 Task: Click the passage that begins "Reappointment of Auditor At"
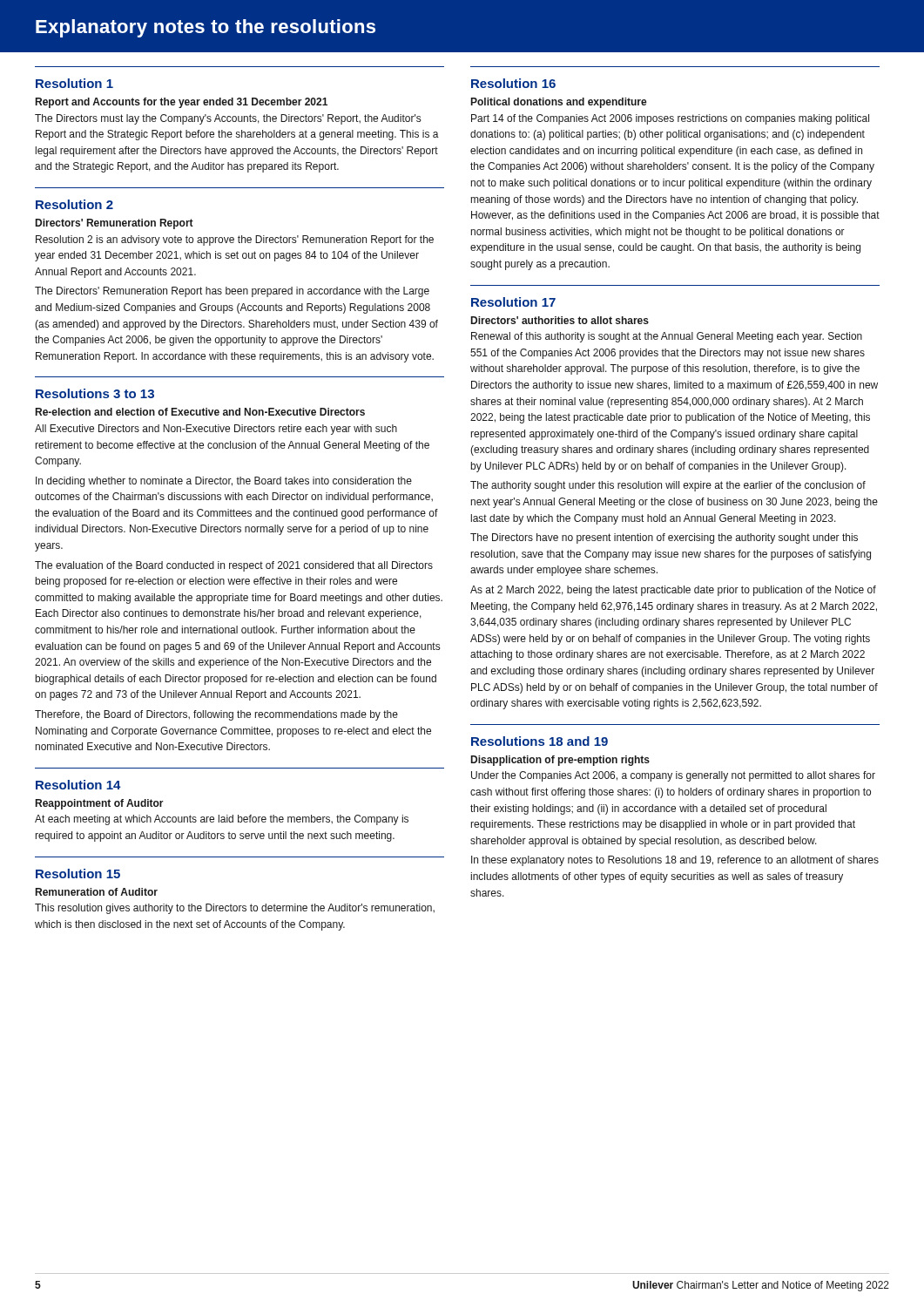click(x=240, y=820)
